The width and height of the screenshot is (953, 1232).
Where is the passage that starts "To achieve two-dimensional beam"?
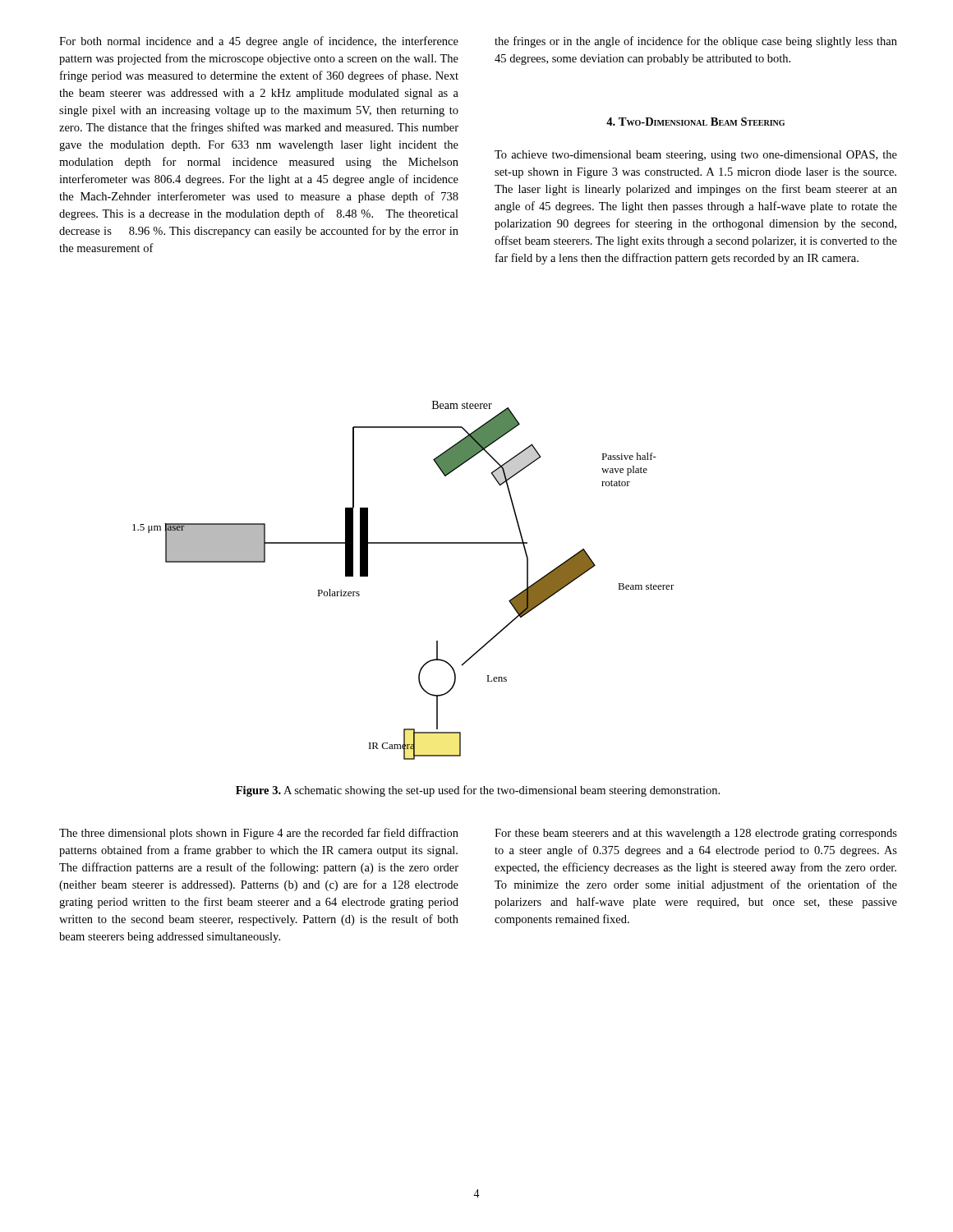point(696,206)
